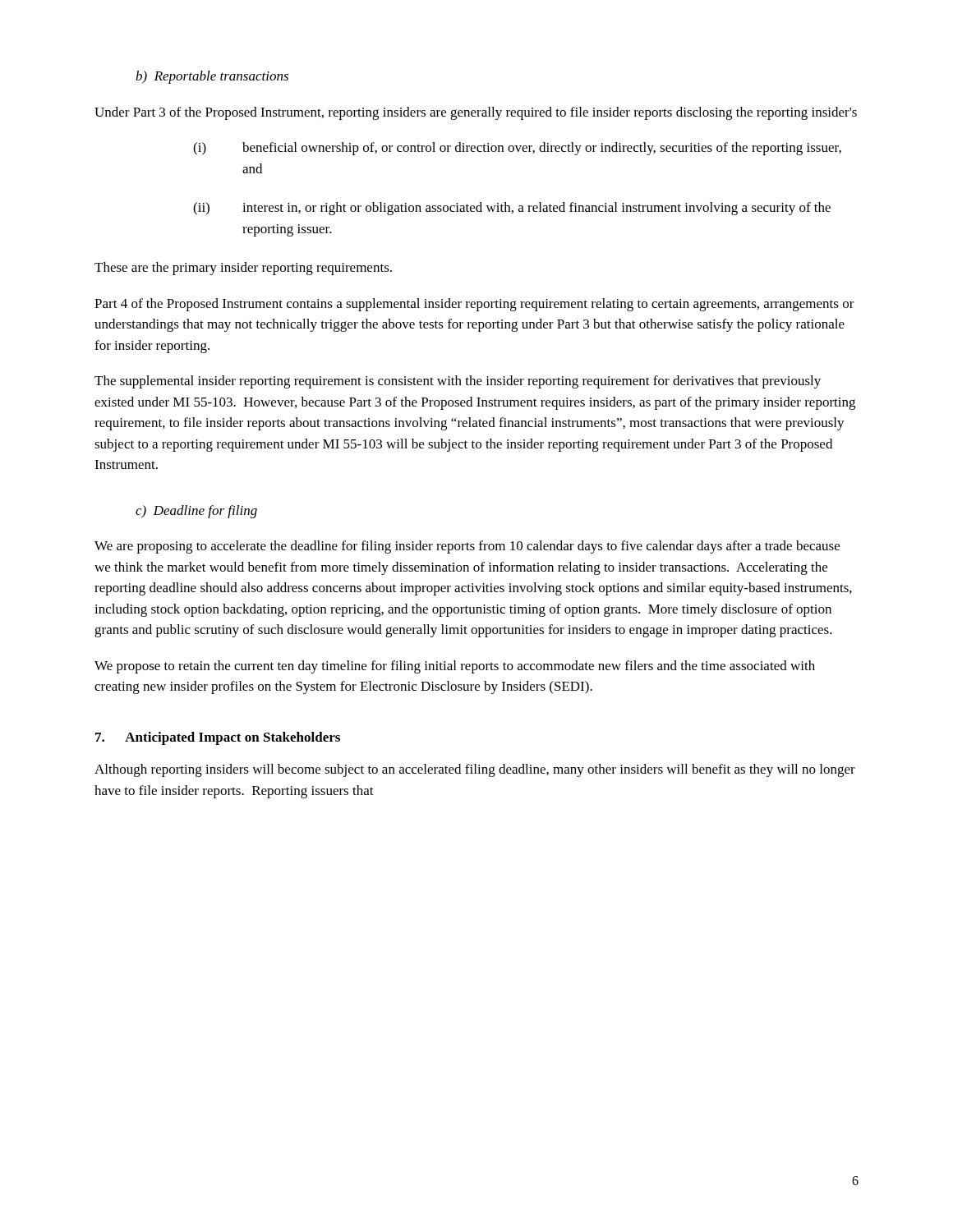Where is the section header that starts "c) Deadline for"?
Screen dimensions: 1232x953
196,510
